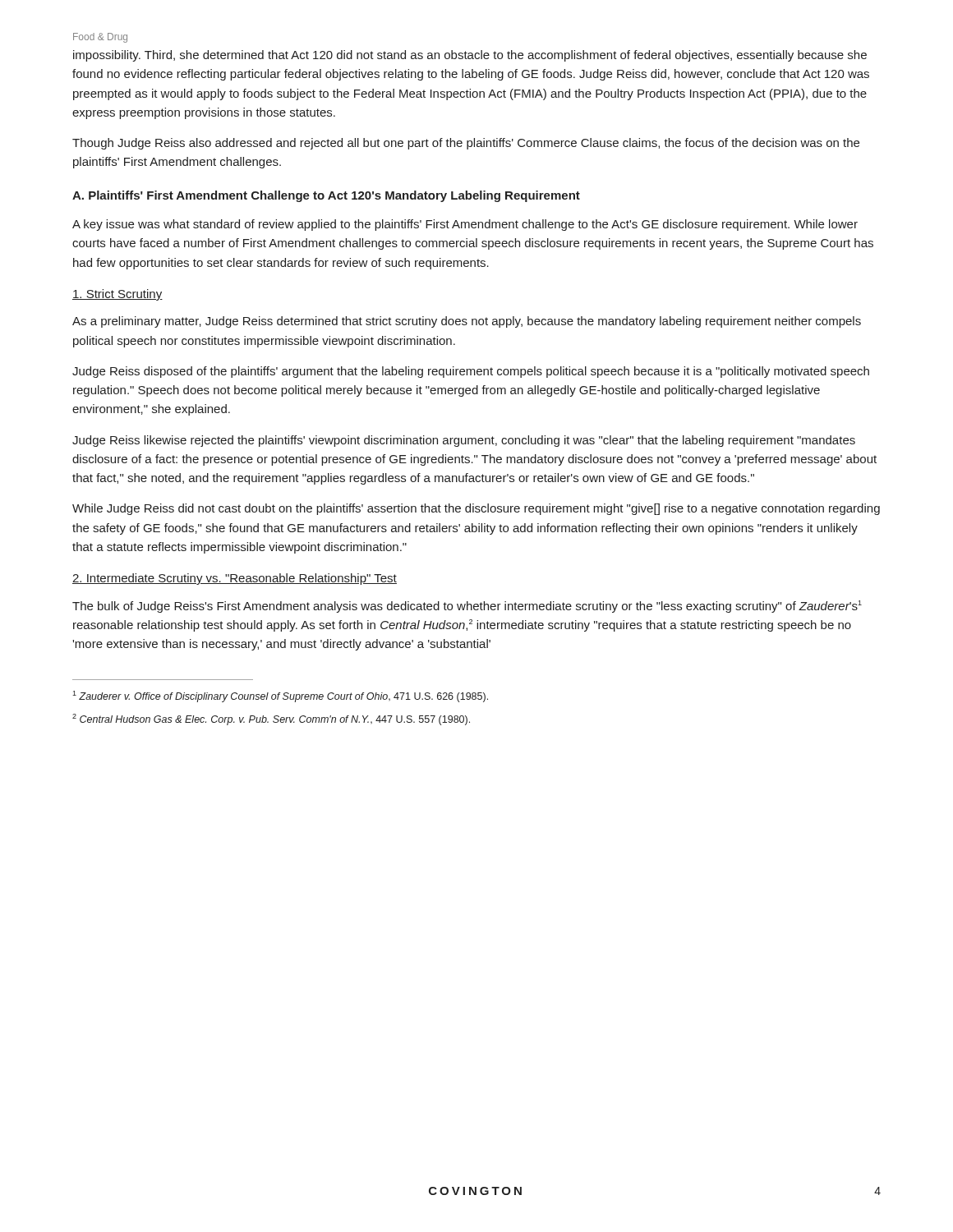Point to the block starting "2. Intermediate Scrutiny vs. "Reasonable Relationship" Test"
The height and width of the screenshot is (1232, 953).
234,578
